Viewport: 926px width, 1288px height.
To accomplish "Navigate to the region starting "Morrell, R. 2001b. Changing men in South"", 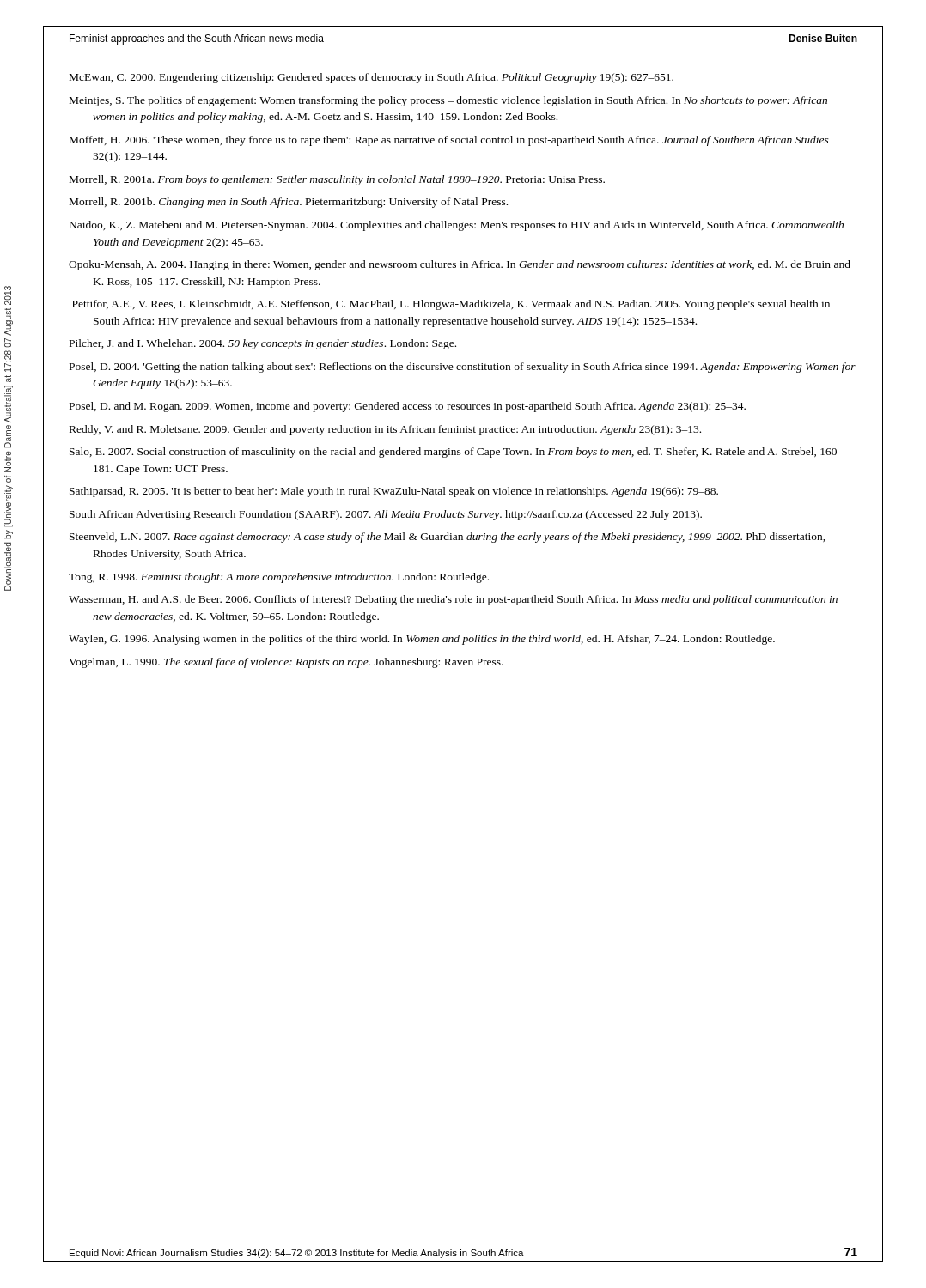I will point(289,202).
